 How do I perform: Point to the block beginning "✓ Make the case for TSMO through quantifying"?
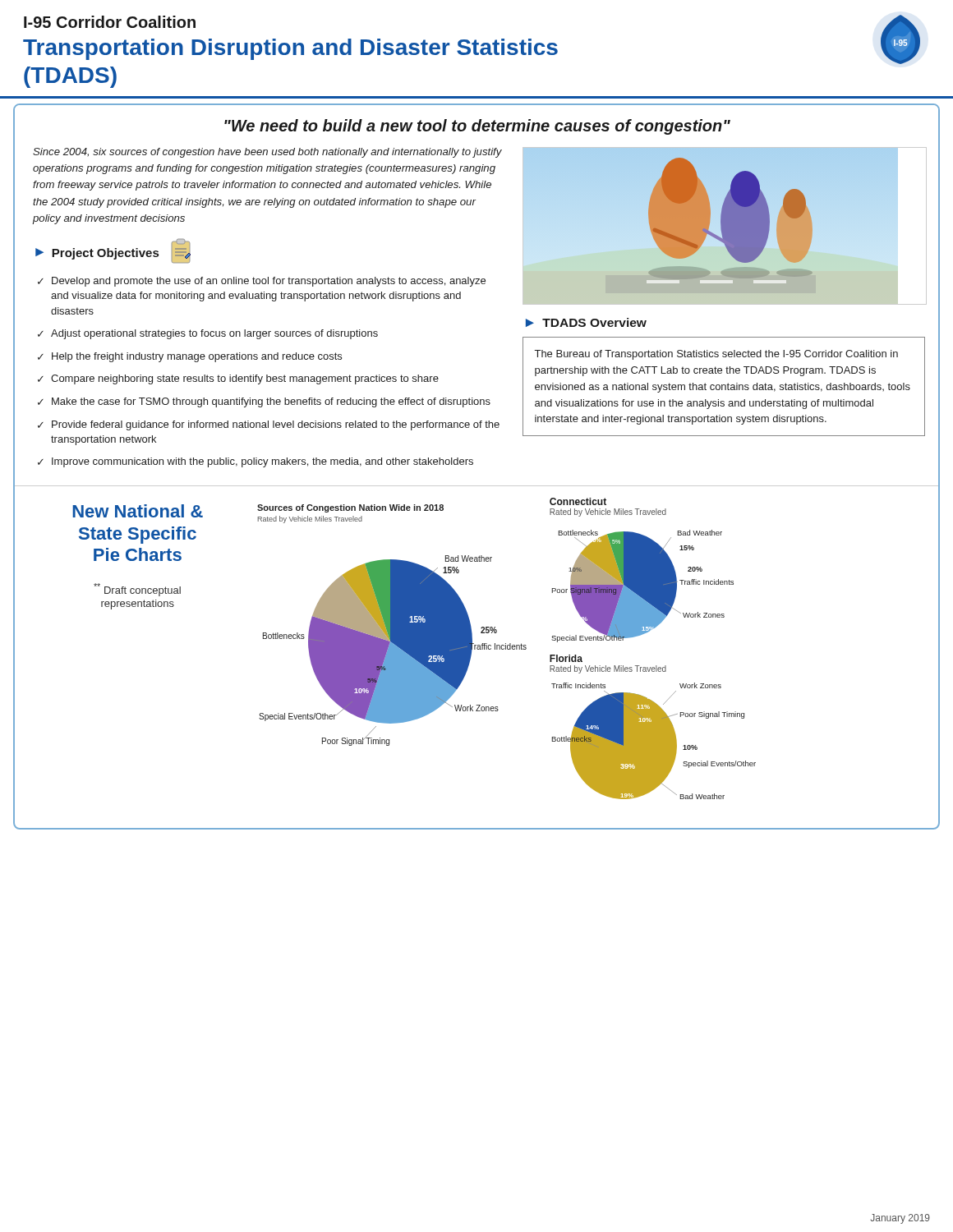(x=263, y=402)
